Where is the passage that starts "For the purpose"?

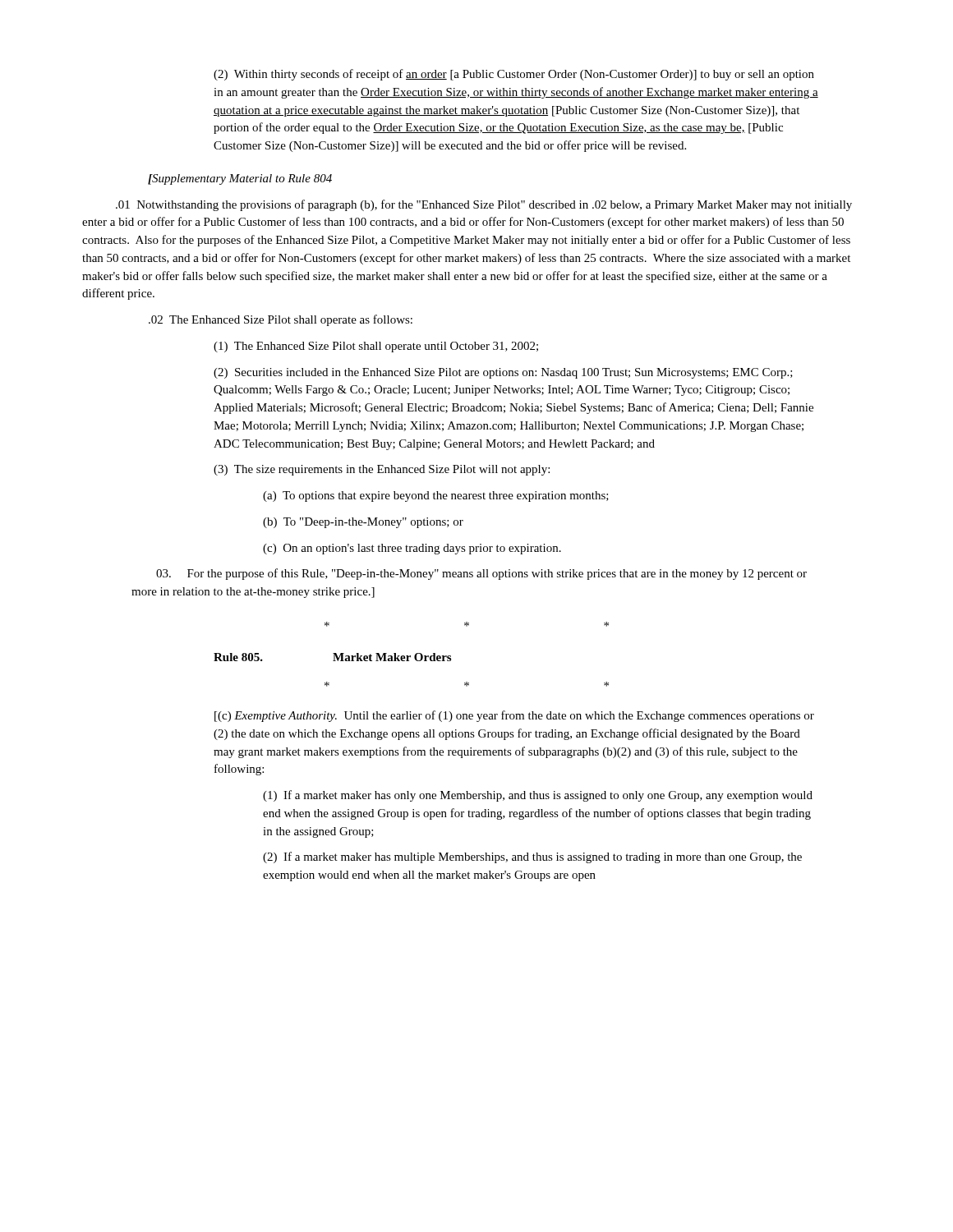point(469,582)
